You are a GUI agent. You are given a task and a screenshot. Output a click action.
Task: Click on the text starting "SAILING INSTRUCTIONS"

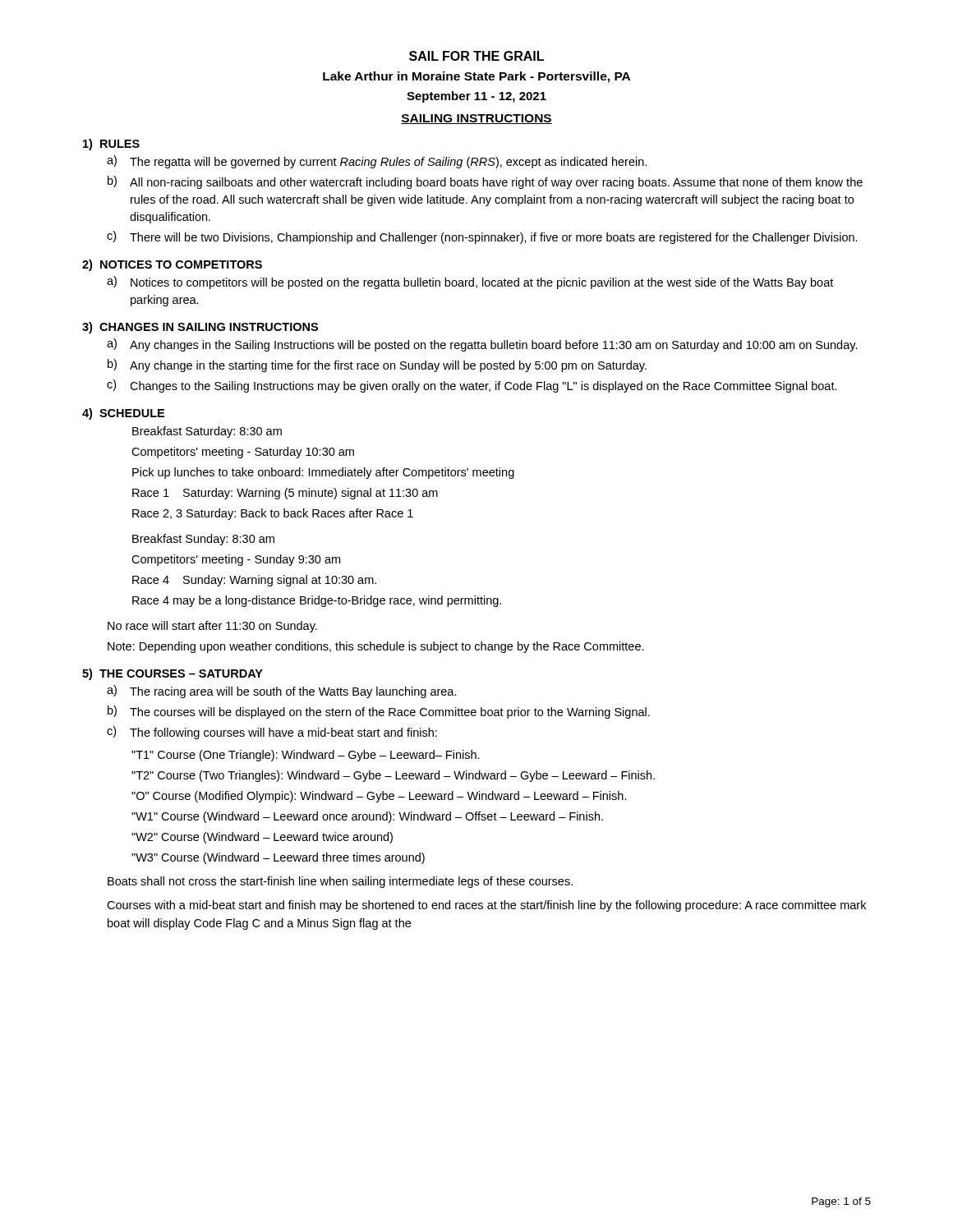click(476, 118)
